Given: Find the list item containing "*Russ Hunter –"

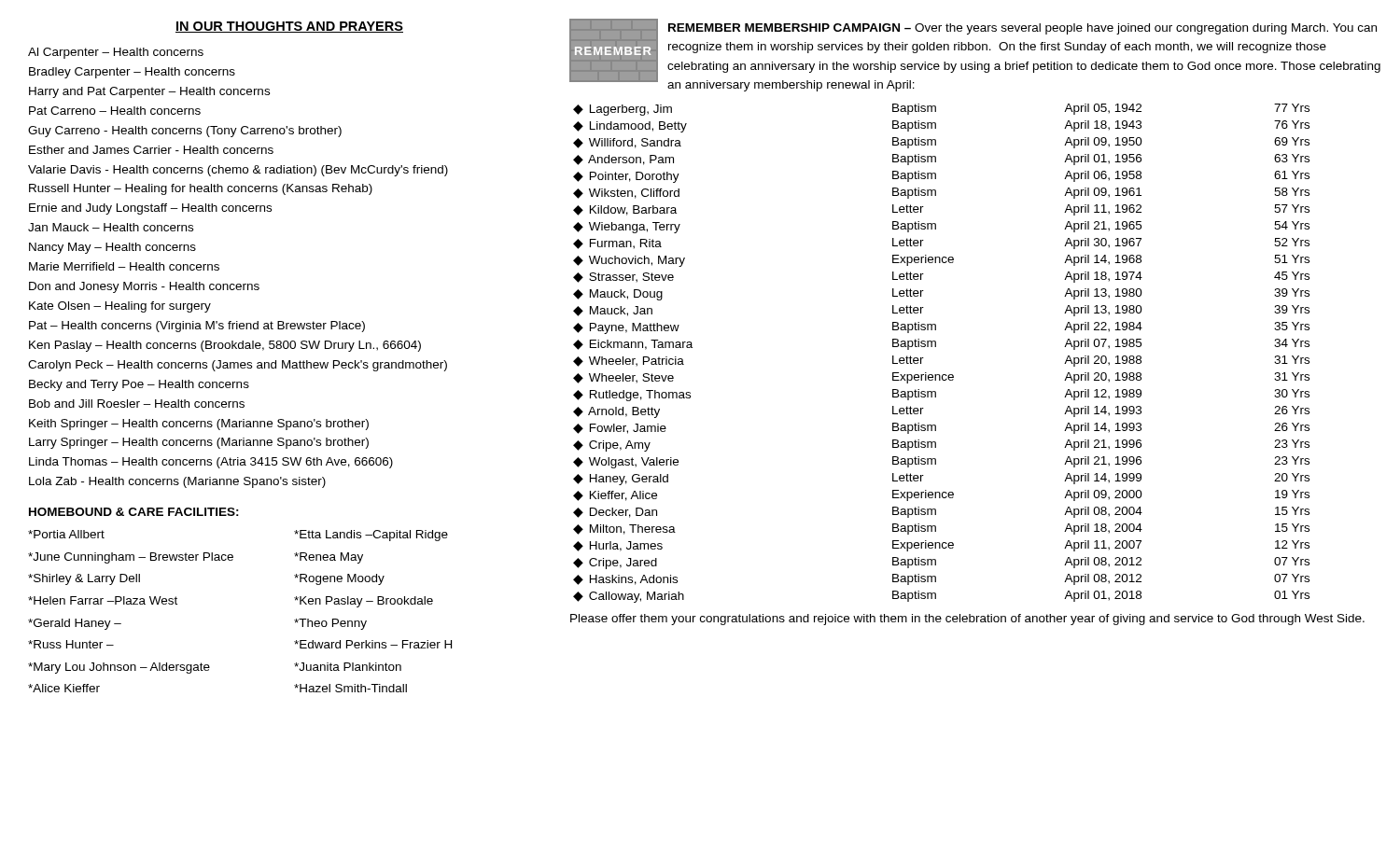Looking at the screenshot, I should (x=71, y=644).
